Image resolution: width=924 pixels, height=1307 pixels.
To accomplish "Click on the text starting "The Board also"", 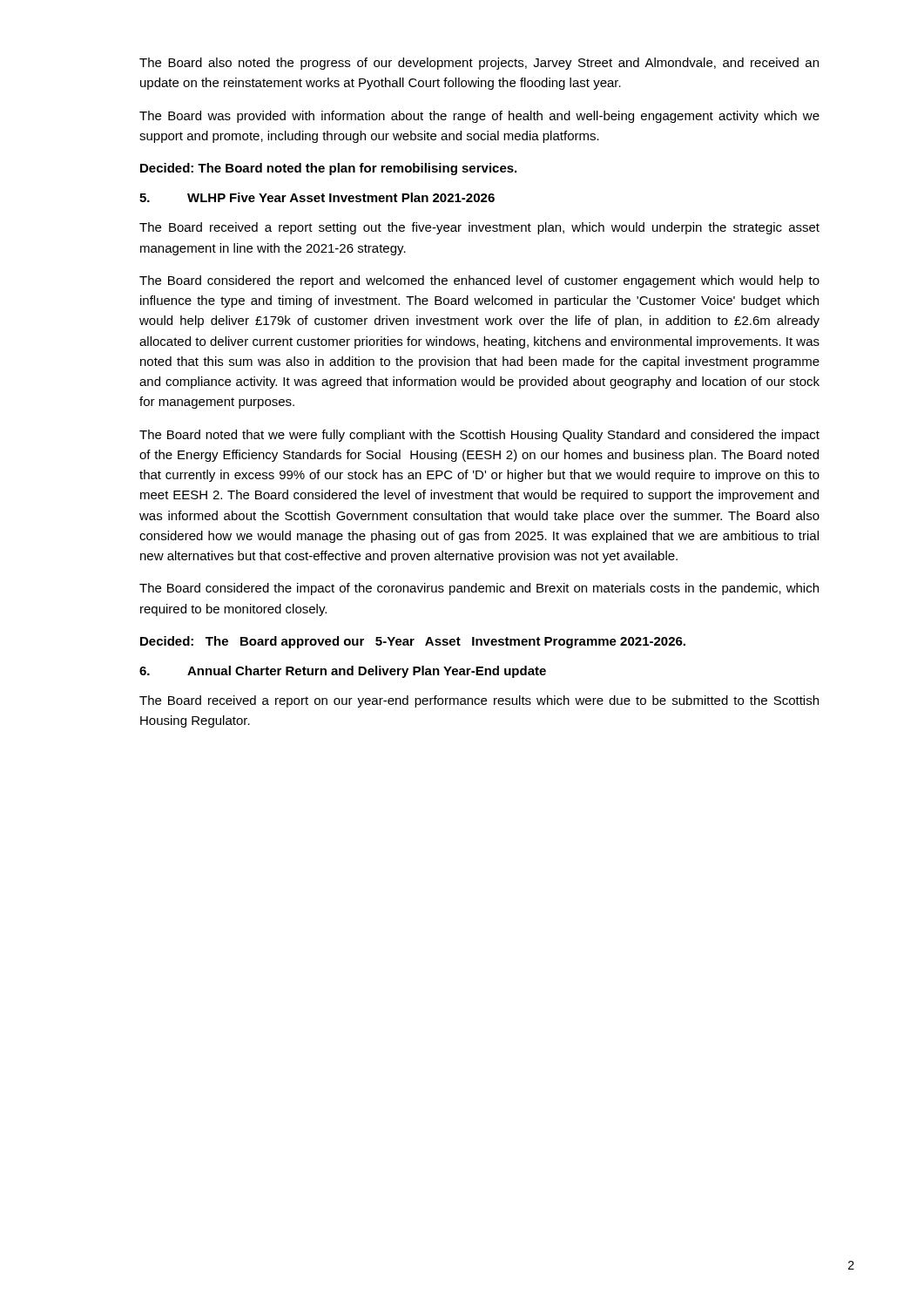I will 479,73.
